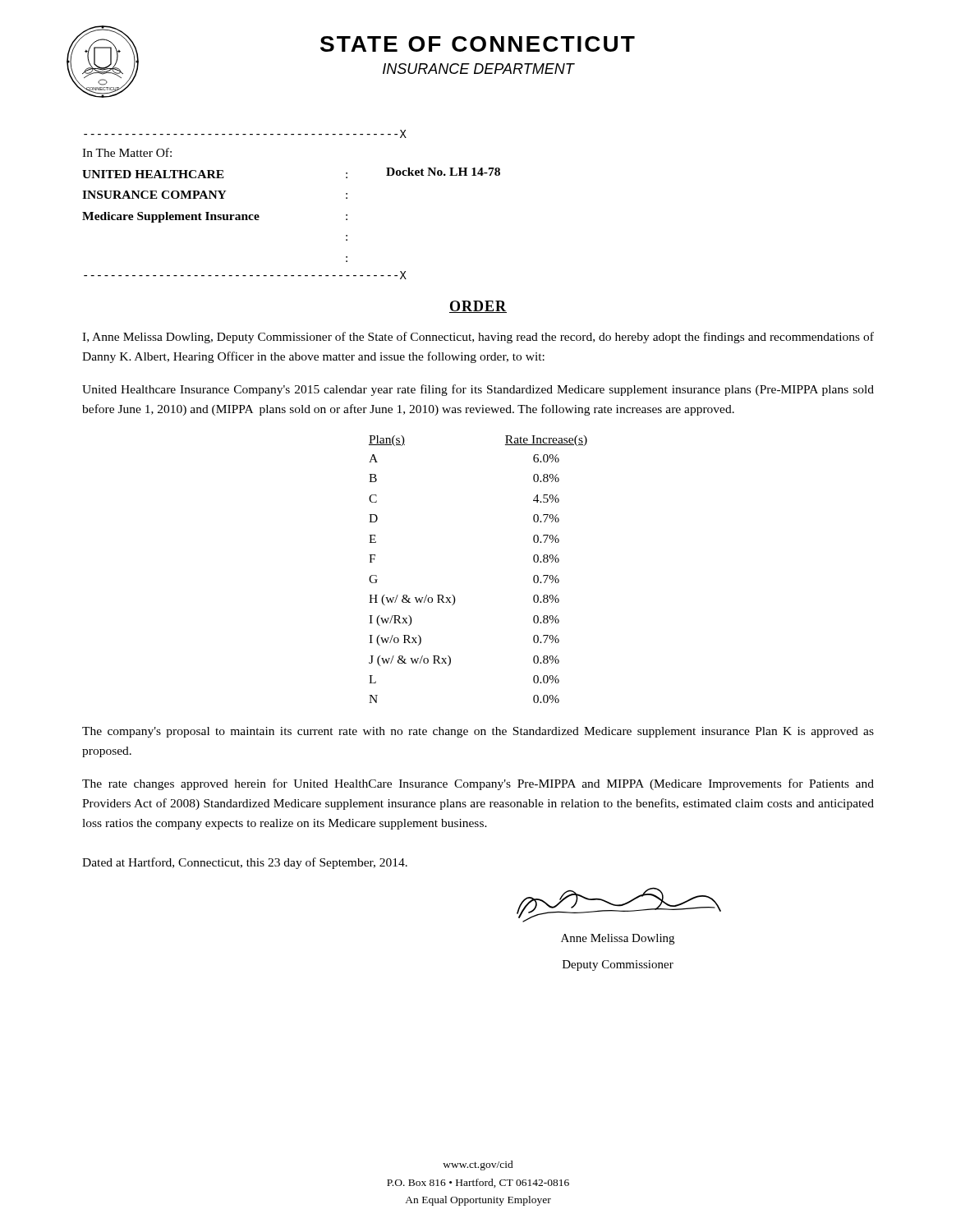
Task: Click a section header
Action: pyautogui.click(x=478, y=306)
